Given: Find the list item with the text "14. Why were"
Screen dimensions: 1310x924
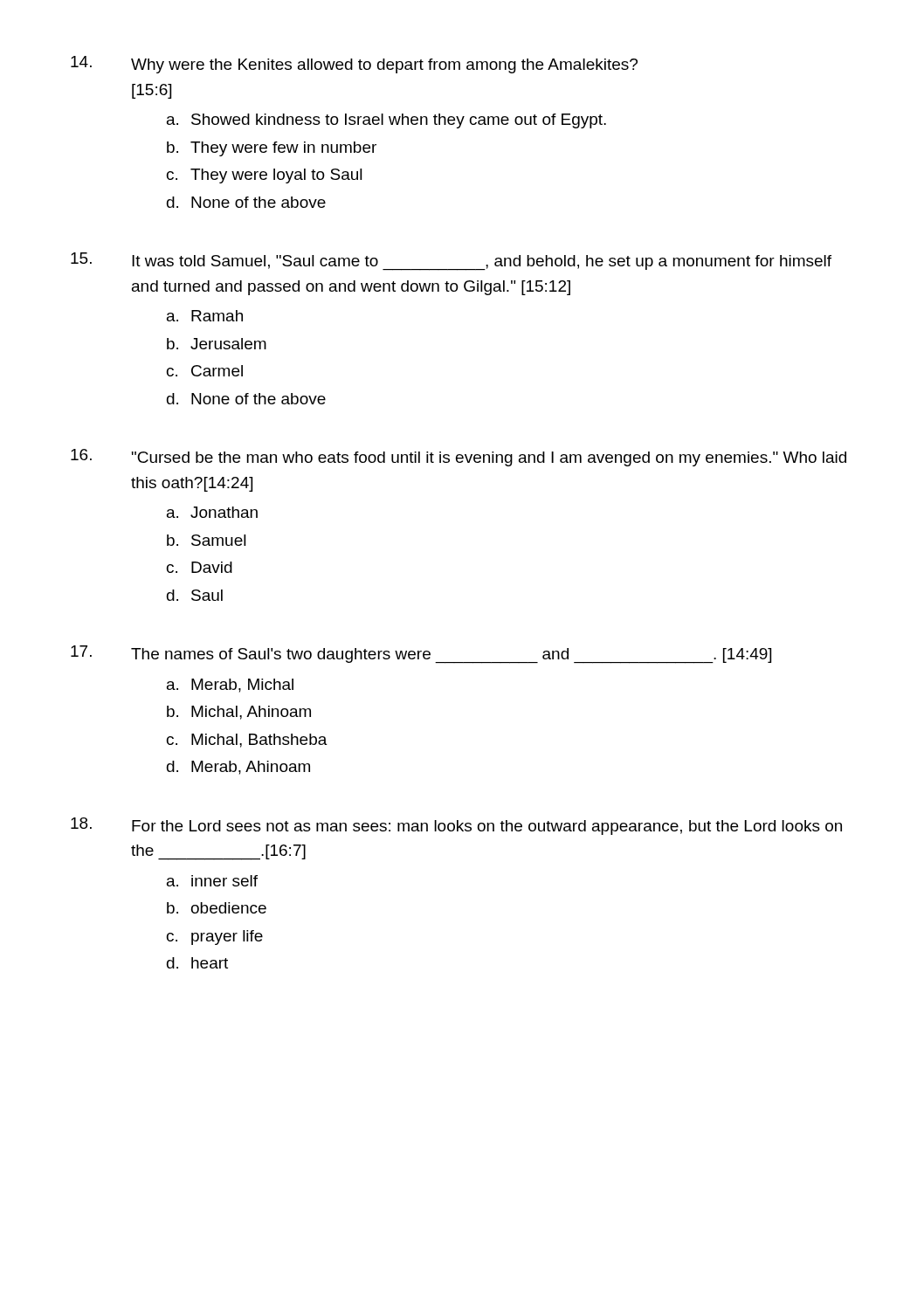Looking at the screenshot, I should 462,135.
